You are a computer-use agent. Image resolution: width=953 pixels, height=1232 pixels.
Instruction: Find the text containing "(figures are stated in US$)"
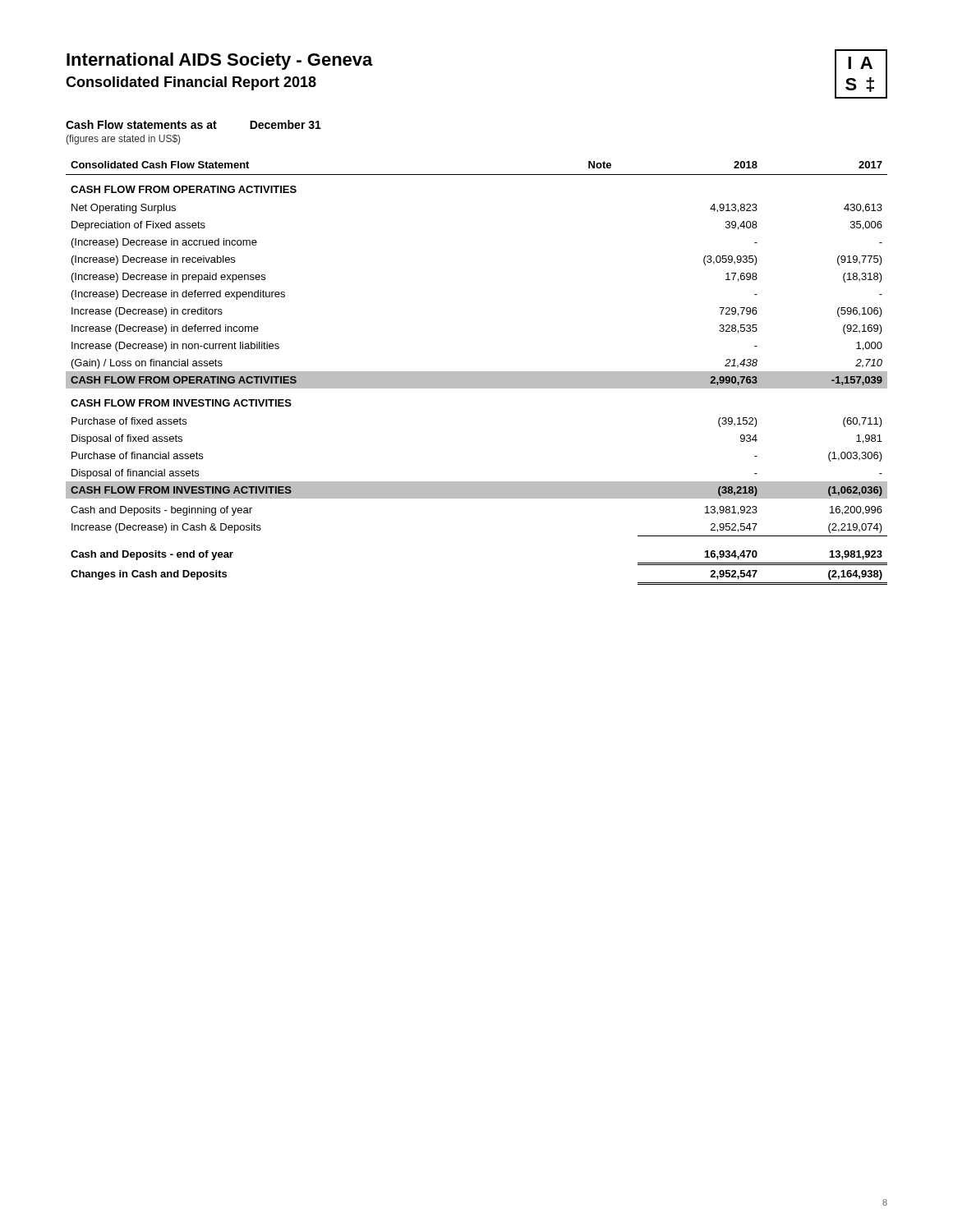click(123, 139)
